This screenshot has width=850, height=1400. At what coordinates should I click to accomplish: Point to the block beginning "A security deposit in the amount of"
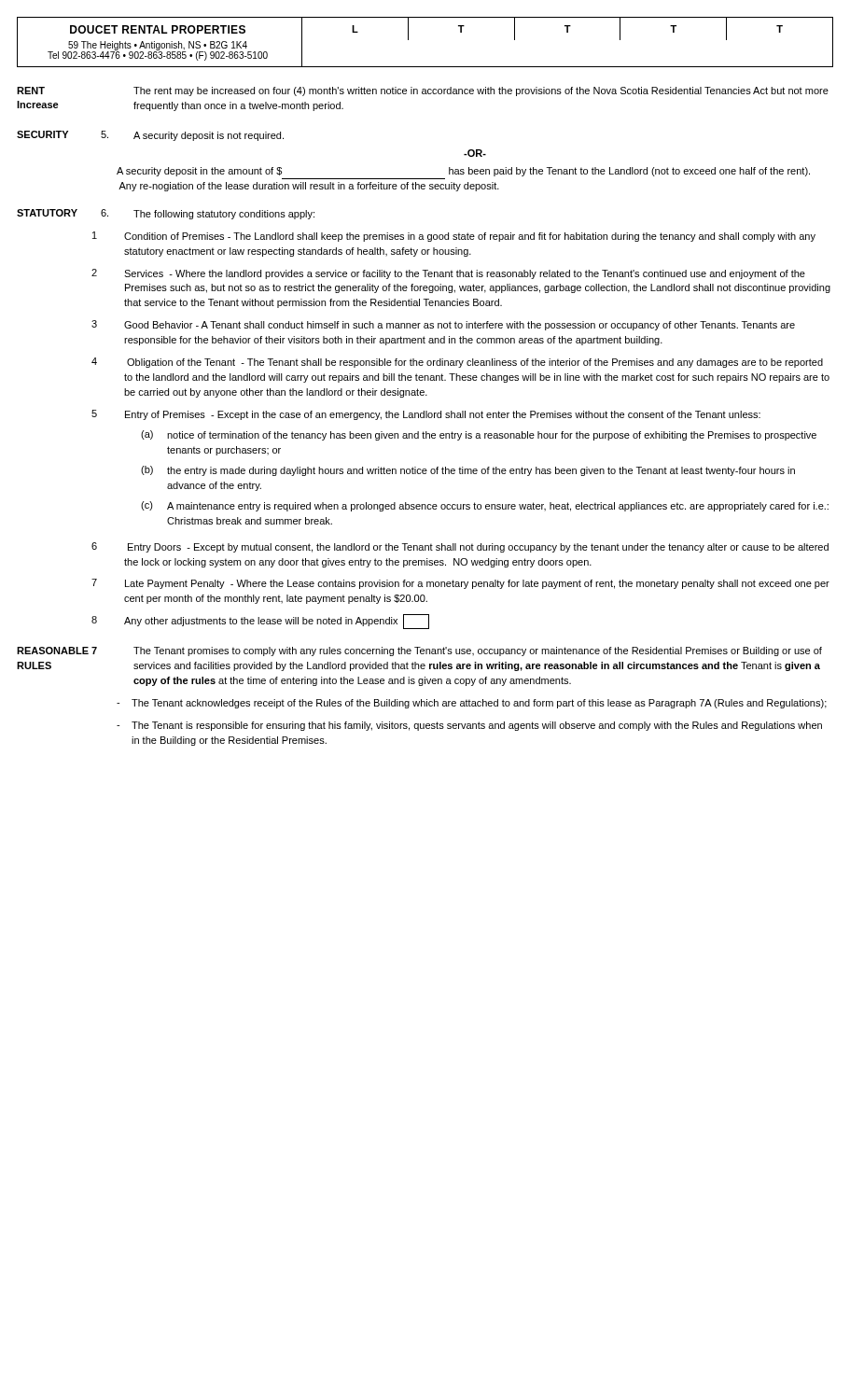click(x=464, y=178)
